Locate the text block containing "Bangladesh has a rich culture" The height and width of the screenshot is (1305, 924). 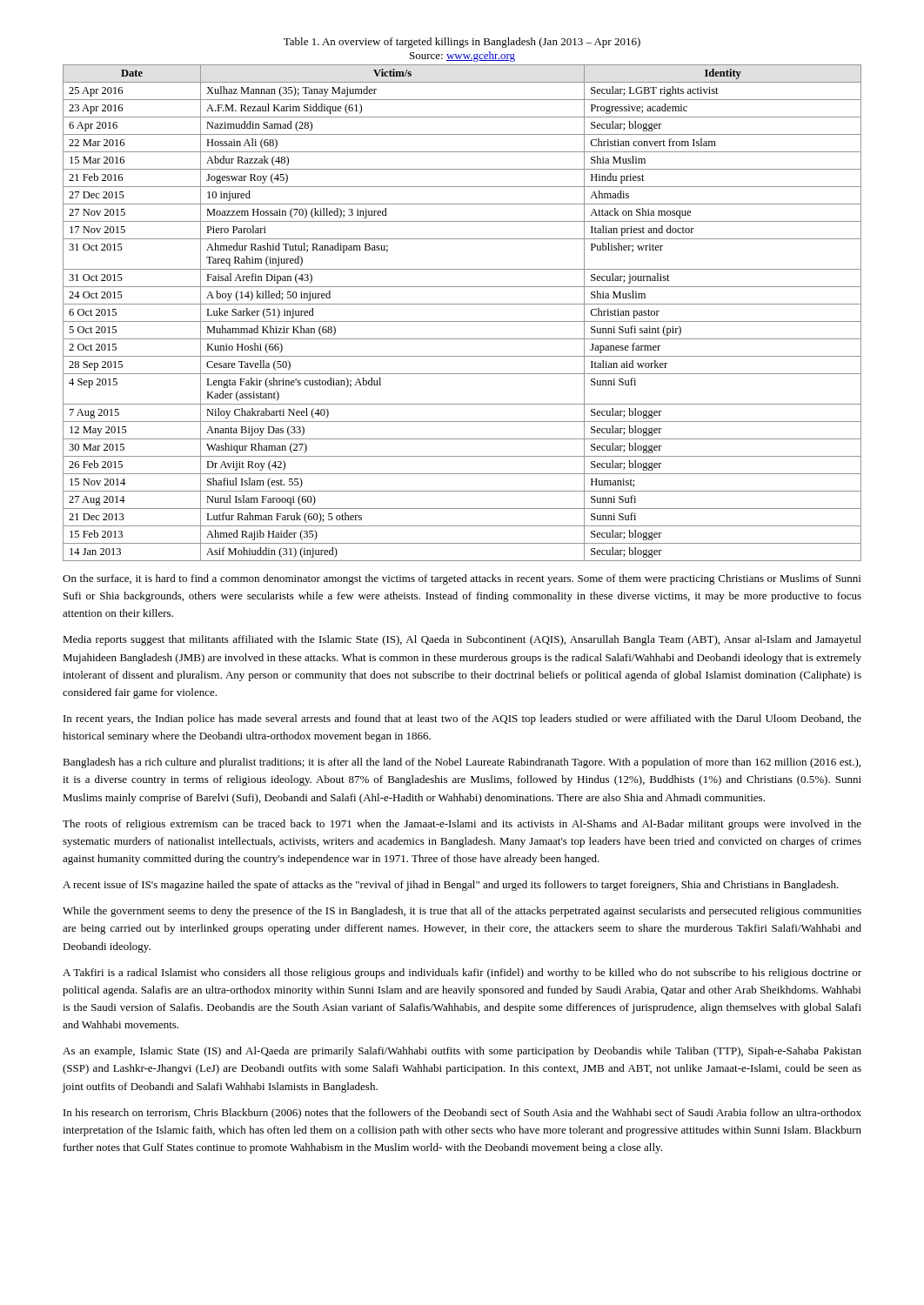click(462, 779)
